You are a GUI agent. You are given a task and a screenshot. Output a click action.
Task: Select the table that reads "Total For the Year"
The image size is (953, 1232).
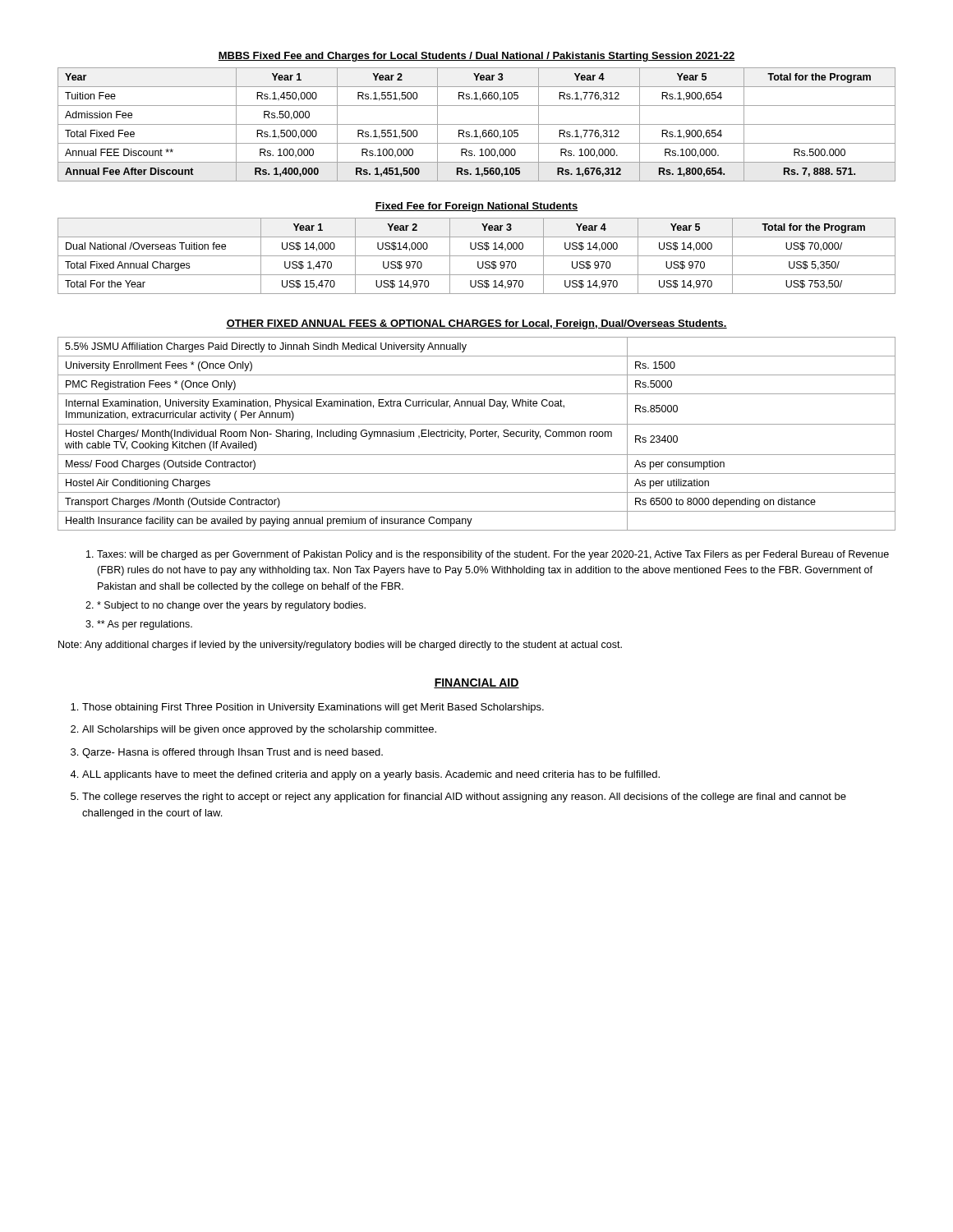(x=476, y=256)
